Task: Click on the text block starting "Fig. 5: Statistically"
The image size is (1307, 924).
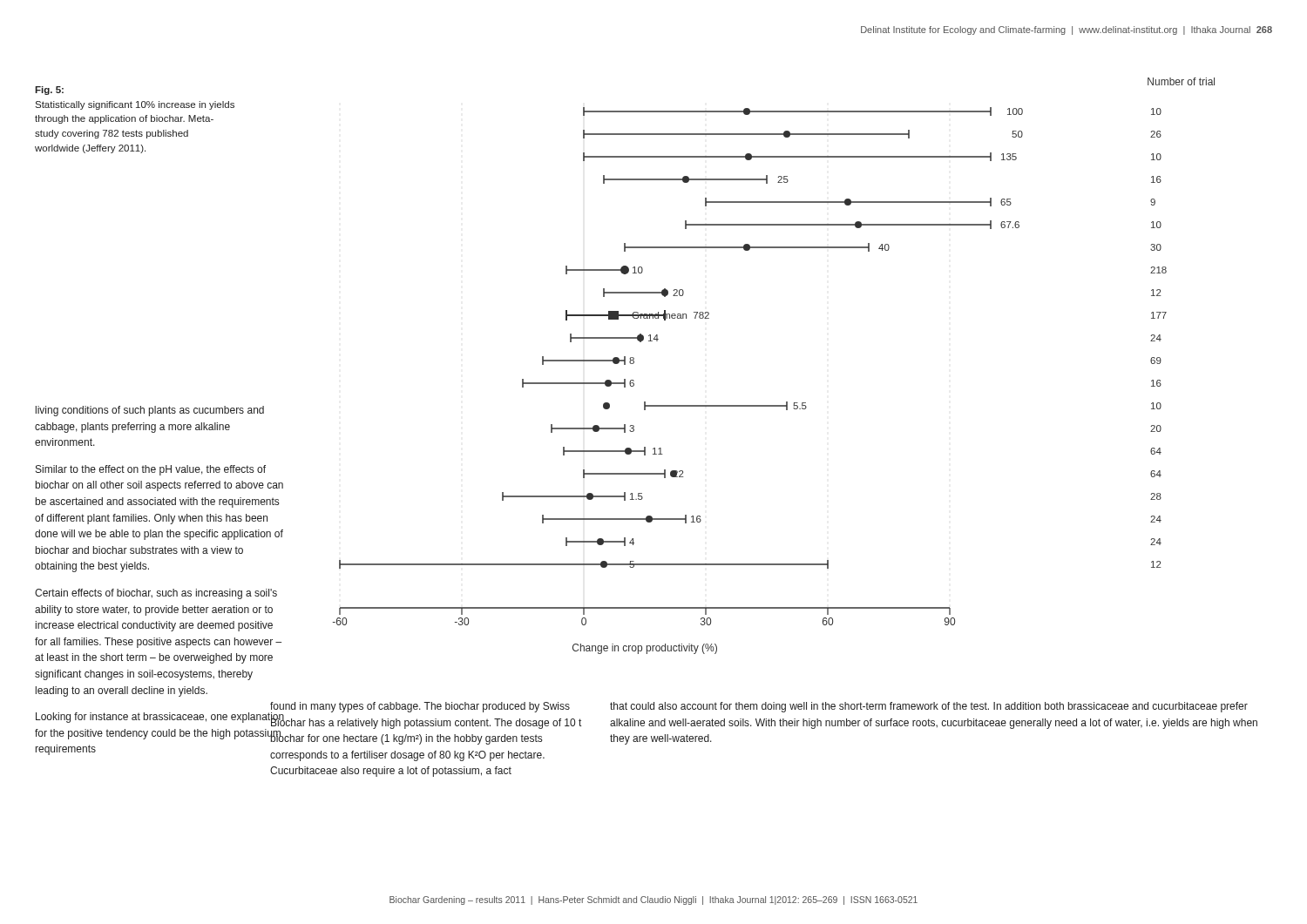Action: (x=135, y=119)
